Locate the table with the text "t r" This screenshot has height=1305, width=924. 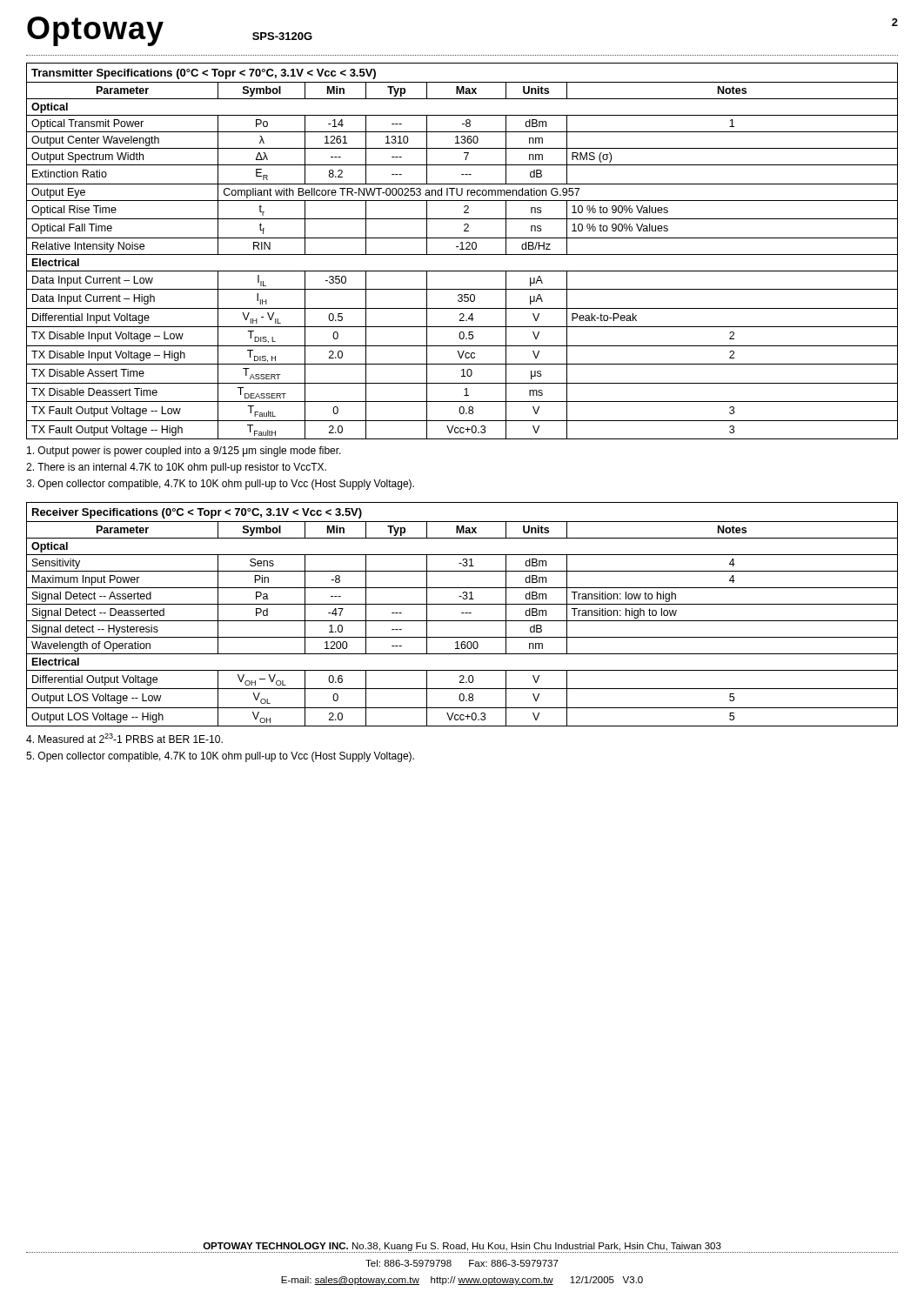tap(462, 251)
